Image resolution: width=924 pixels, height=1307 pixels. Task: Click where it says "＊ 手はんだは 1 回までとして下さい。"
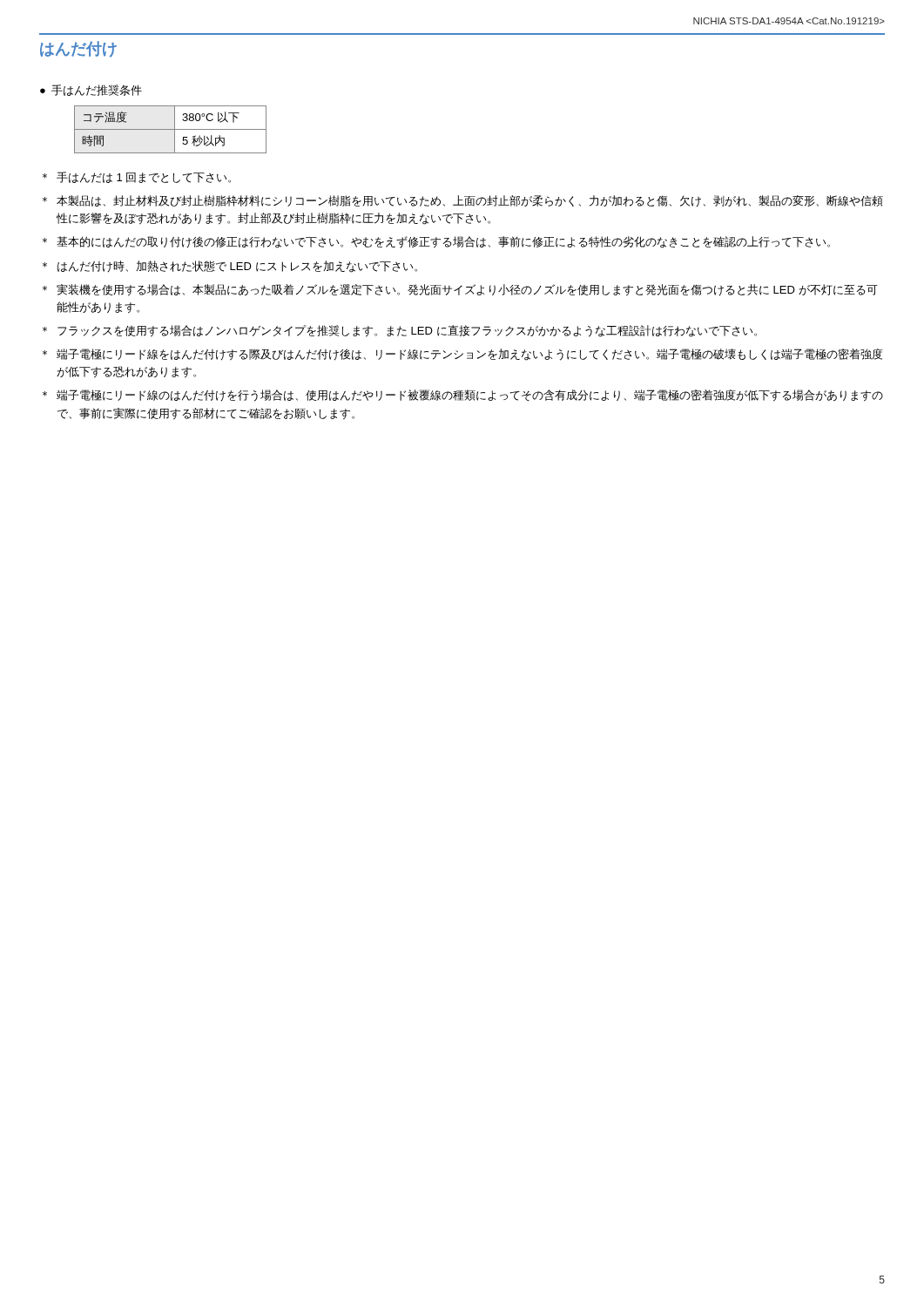coord(137,177)
